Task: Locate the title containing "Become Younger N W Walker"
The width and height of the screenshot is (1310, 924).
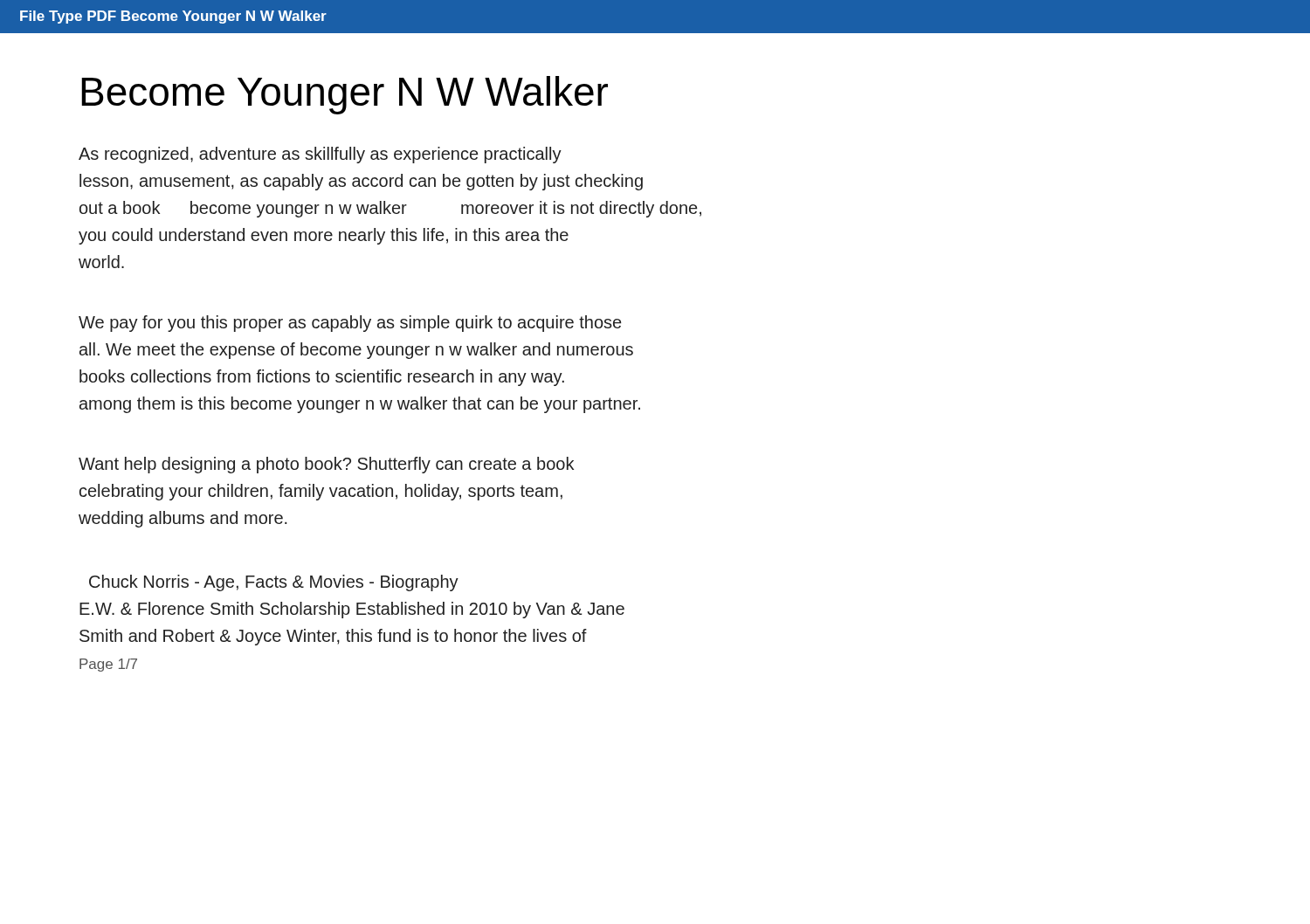Action: point(345,95)
